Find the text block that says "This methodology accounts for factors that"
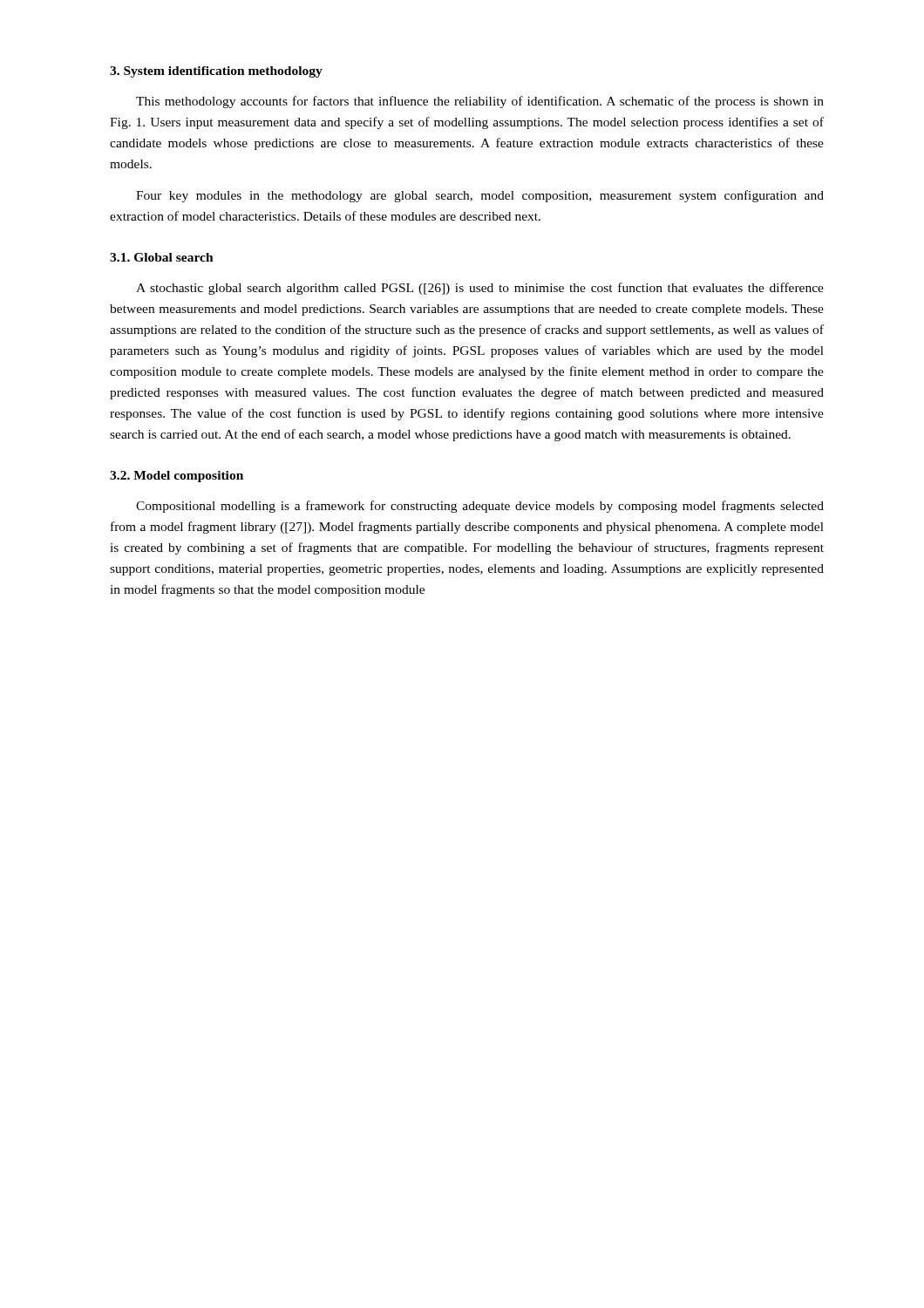 [467, 132]
